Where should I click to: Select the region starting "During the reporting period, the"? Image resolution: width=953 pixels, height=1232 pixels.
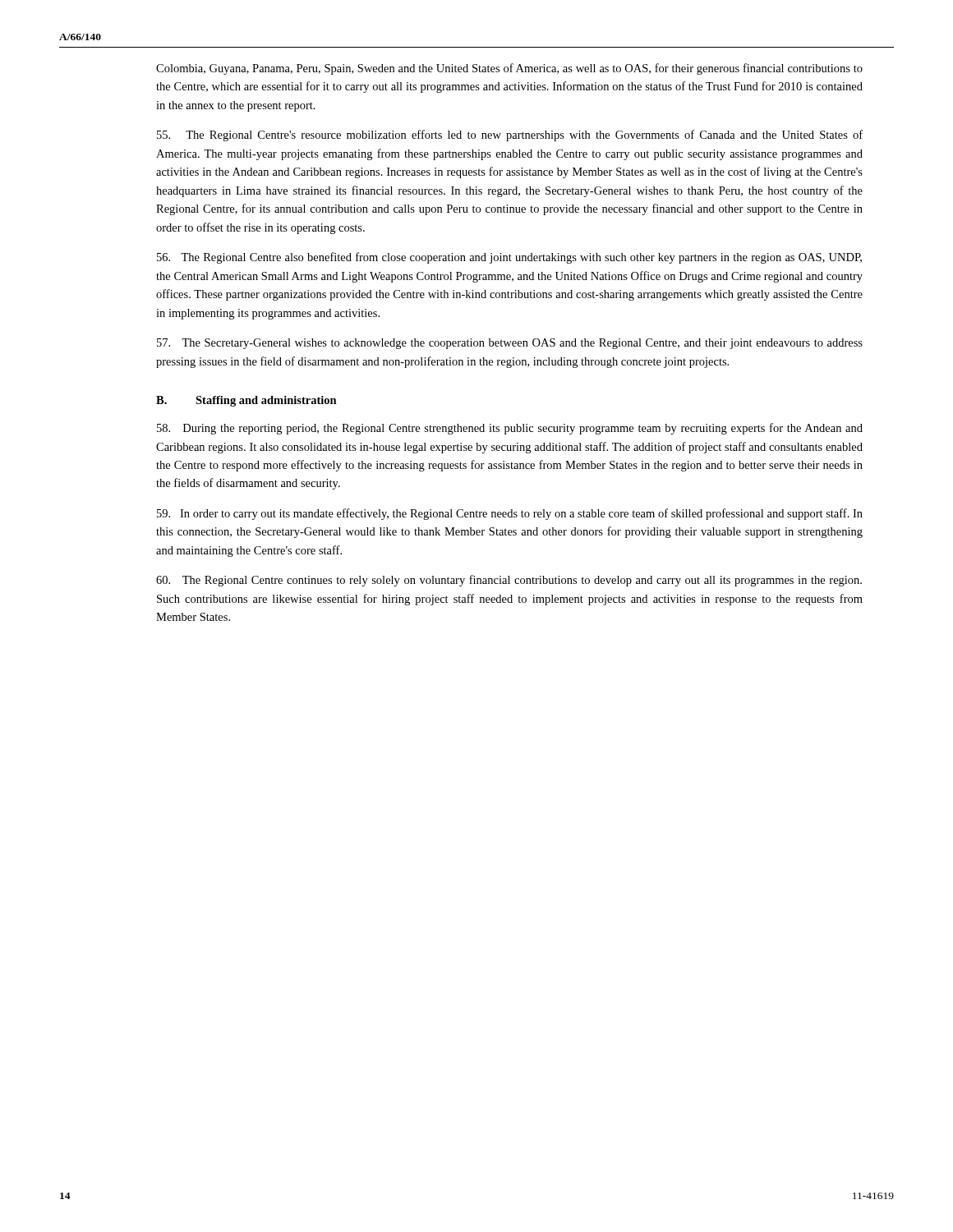509,456
